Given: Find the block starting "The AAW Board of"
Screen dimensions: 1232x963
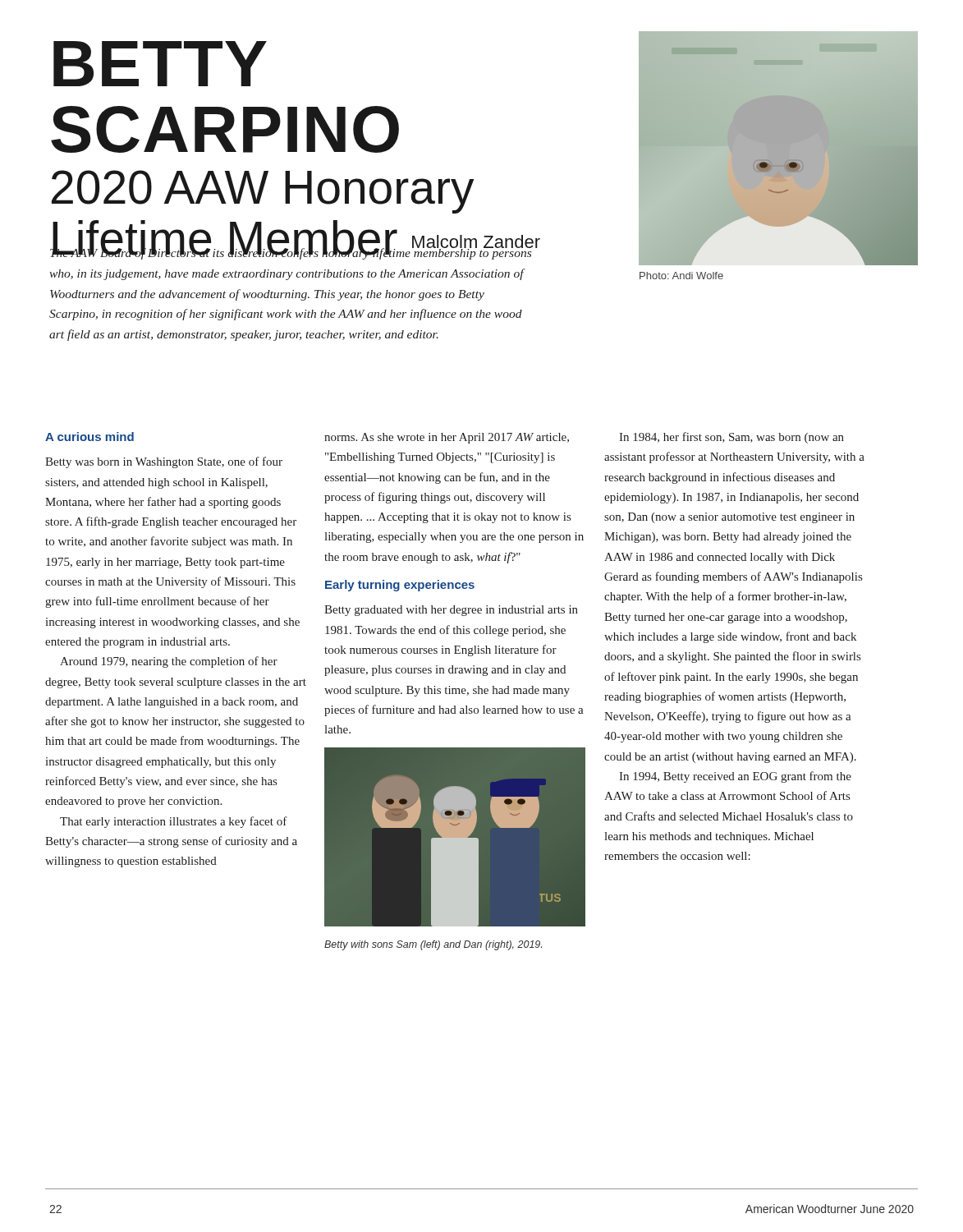Looking at the screenshot, I should pos(290,293).
